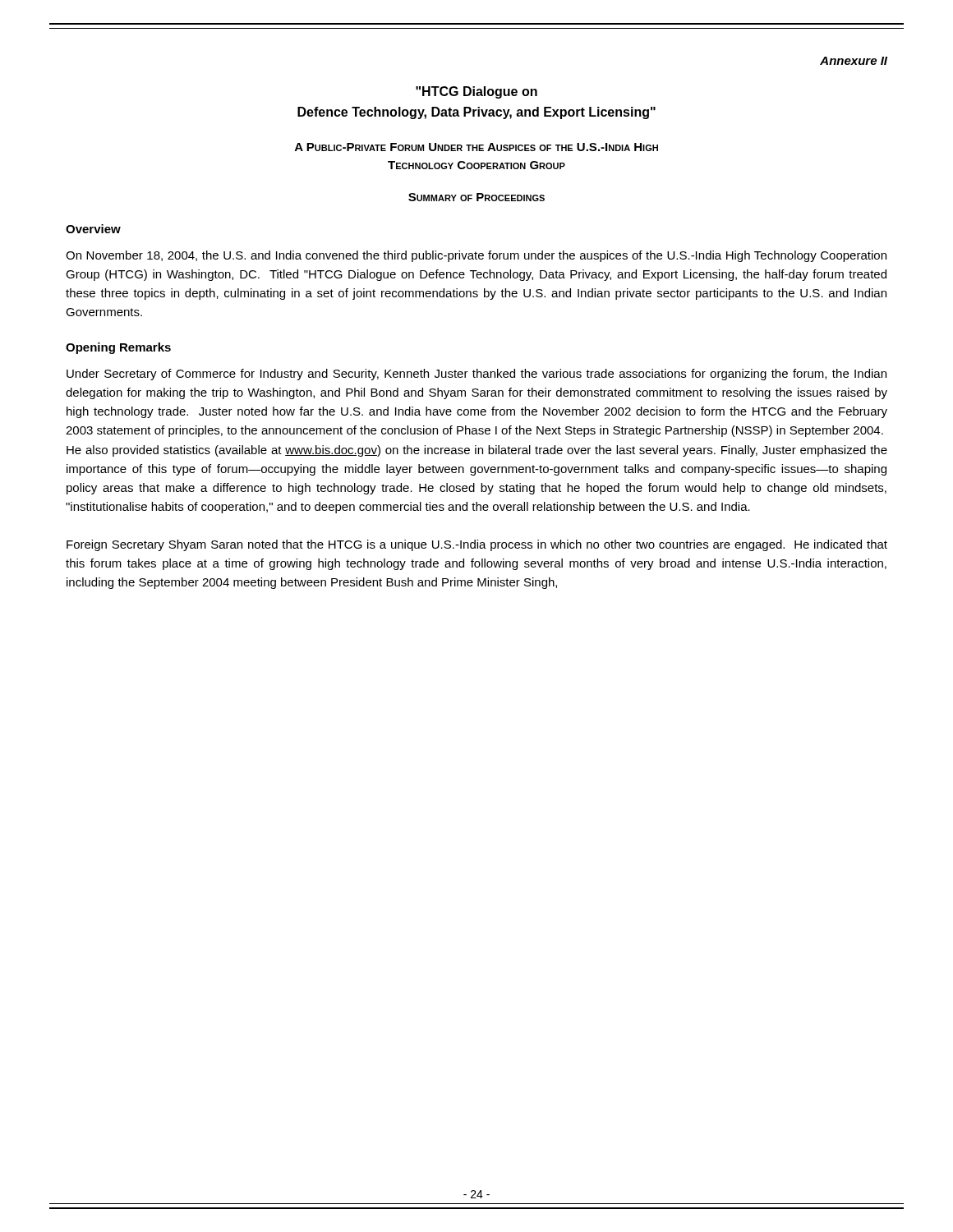Navigate to the element starting "Under Secretary of Commerce for"
This screenshot has height=1232, width=953.
476,440
